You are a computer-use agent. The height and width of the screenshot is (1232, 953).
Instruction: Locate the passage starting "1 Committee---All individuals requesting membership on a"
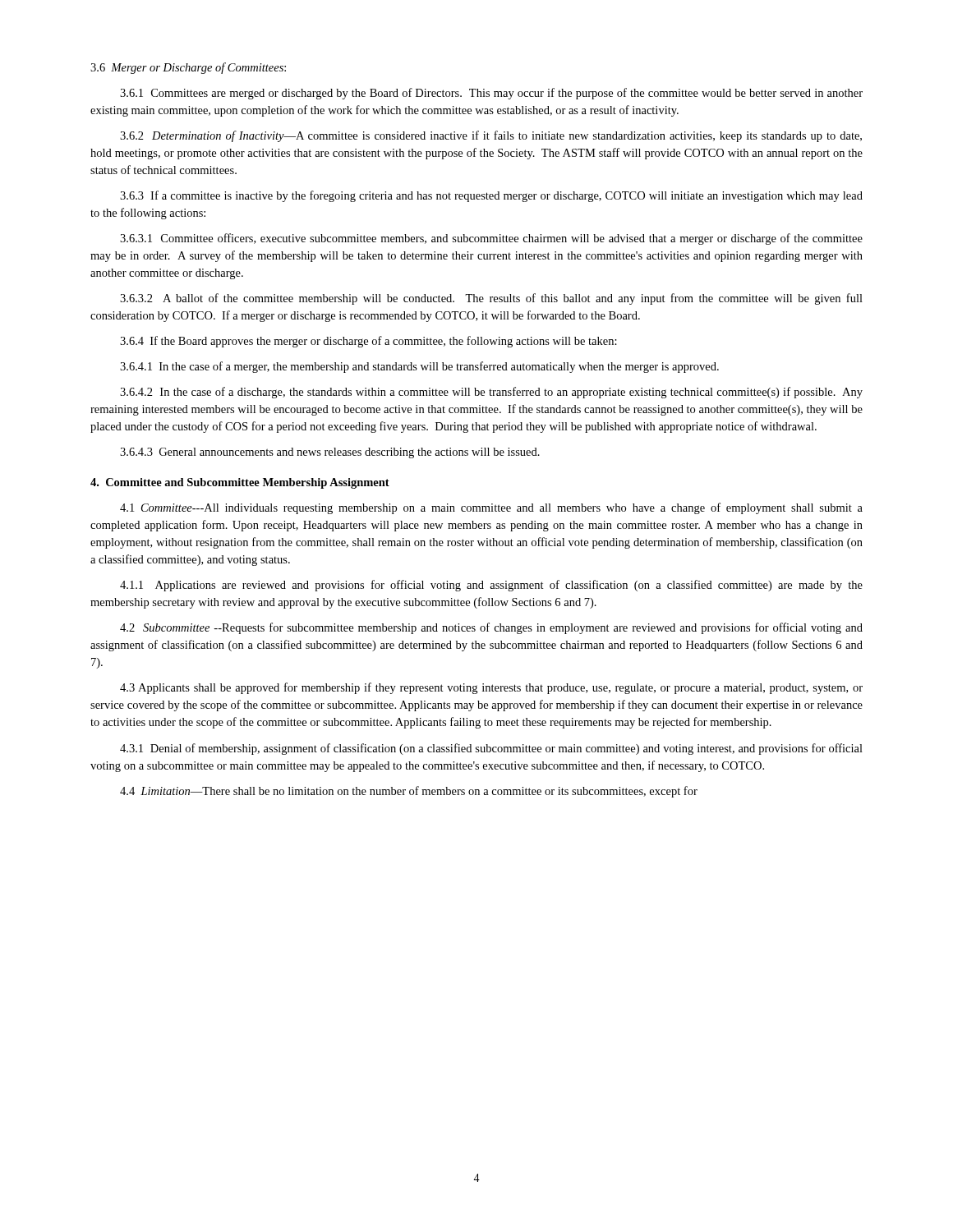[x=476, y=534]
